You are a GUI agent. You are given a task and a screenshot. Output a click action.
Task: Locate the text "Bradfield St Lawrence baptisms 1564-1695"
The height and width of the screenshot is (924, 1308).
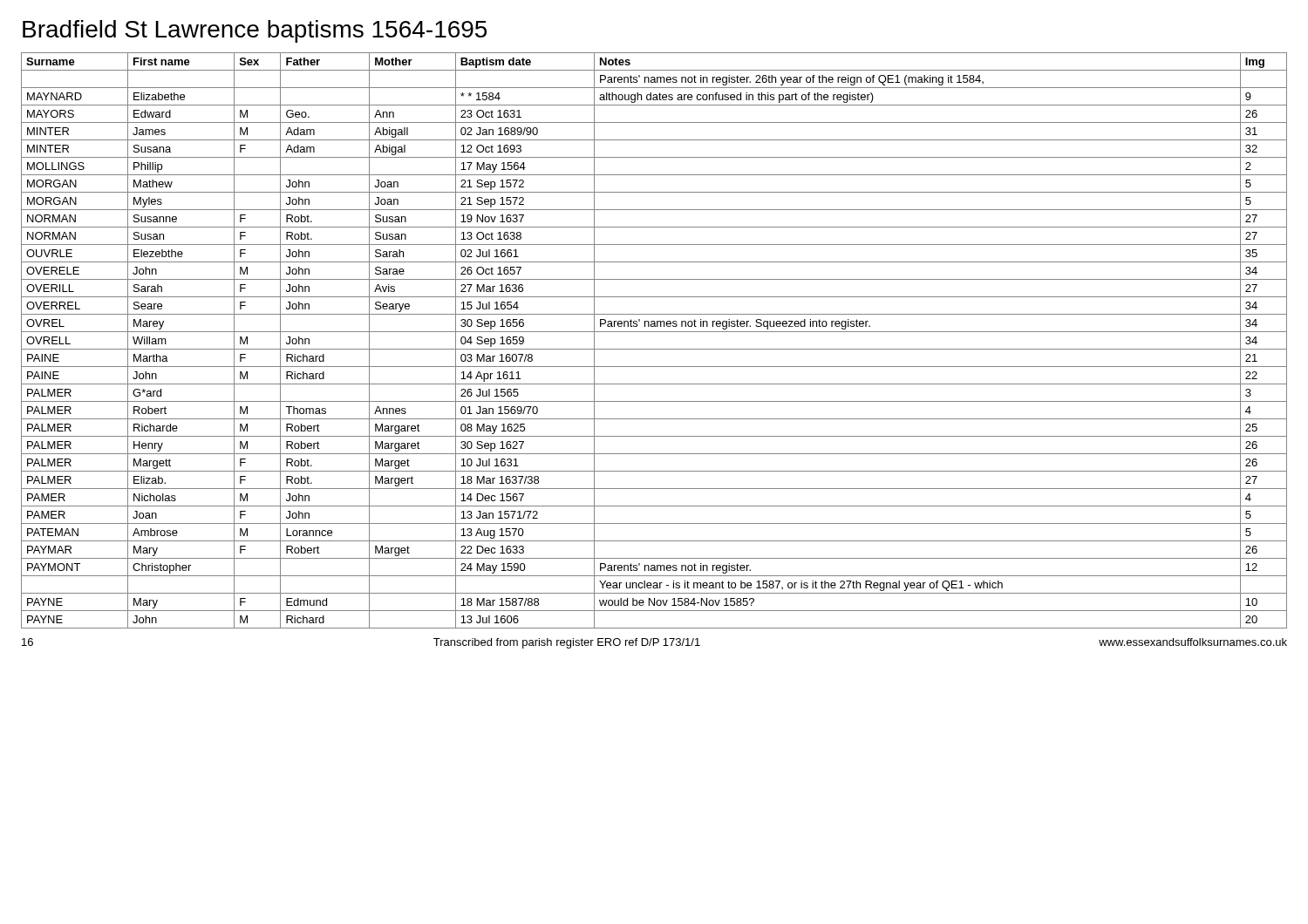pyautogui.click(x=254, y=29)
